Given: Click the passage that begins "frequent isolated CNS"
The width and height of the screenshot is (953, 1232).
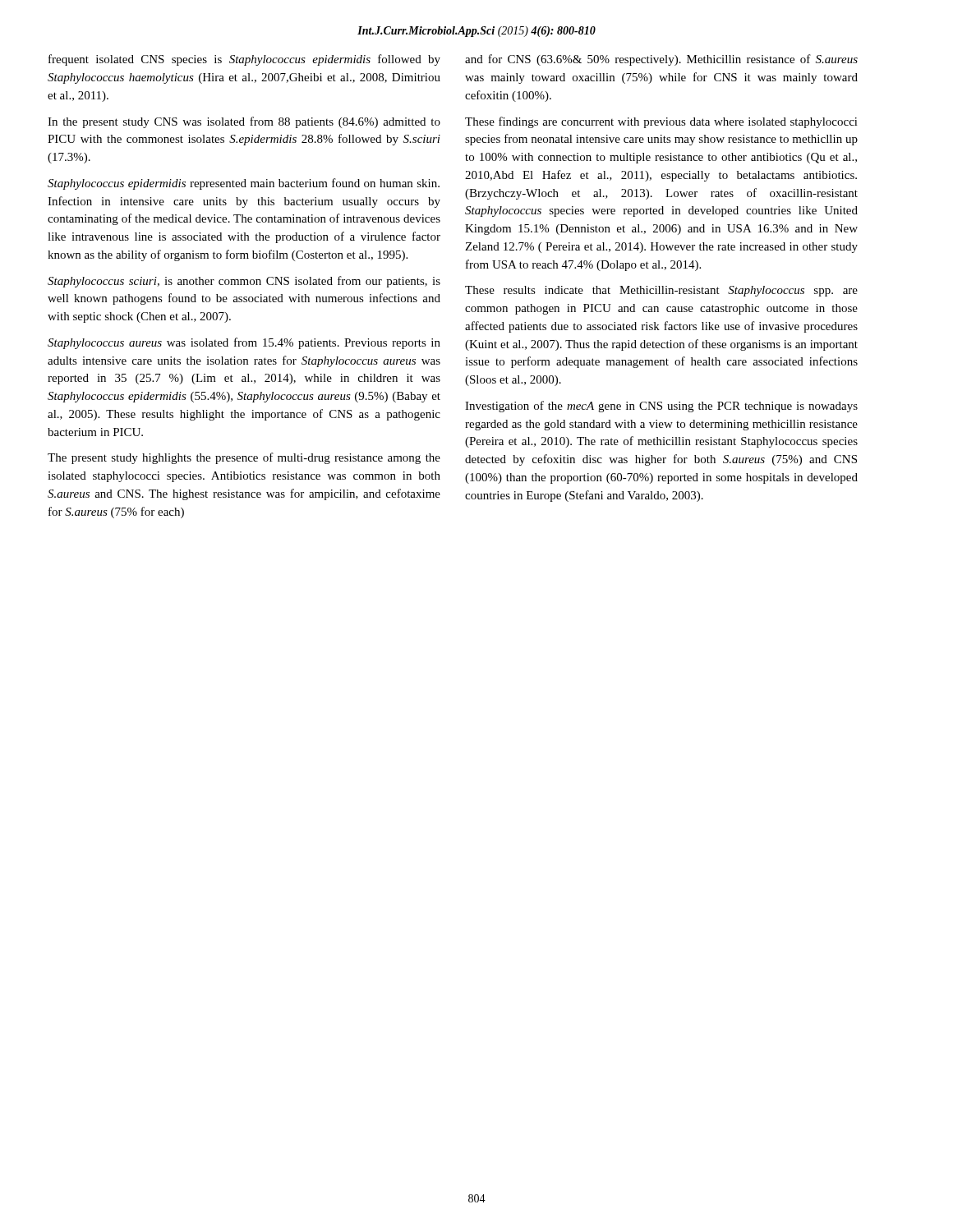Looking at the screenshot, I should pos(244,78).
